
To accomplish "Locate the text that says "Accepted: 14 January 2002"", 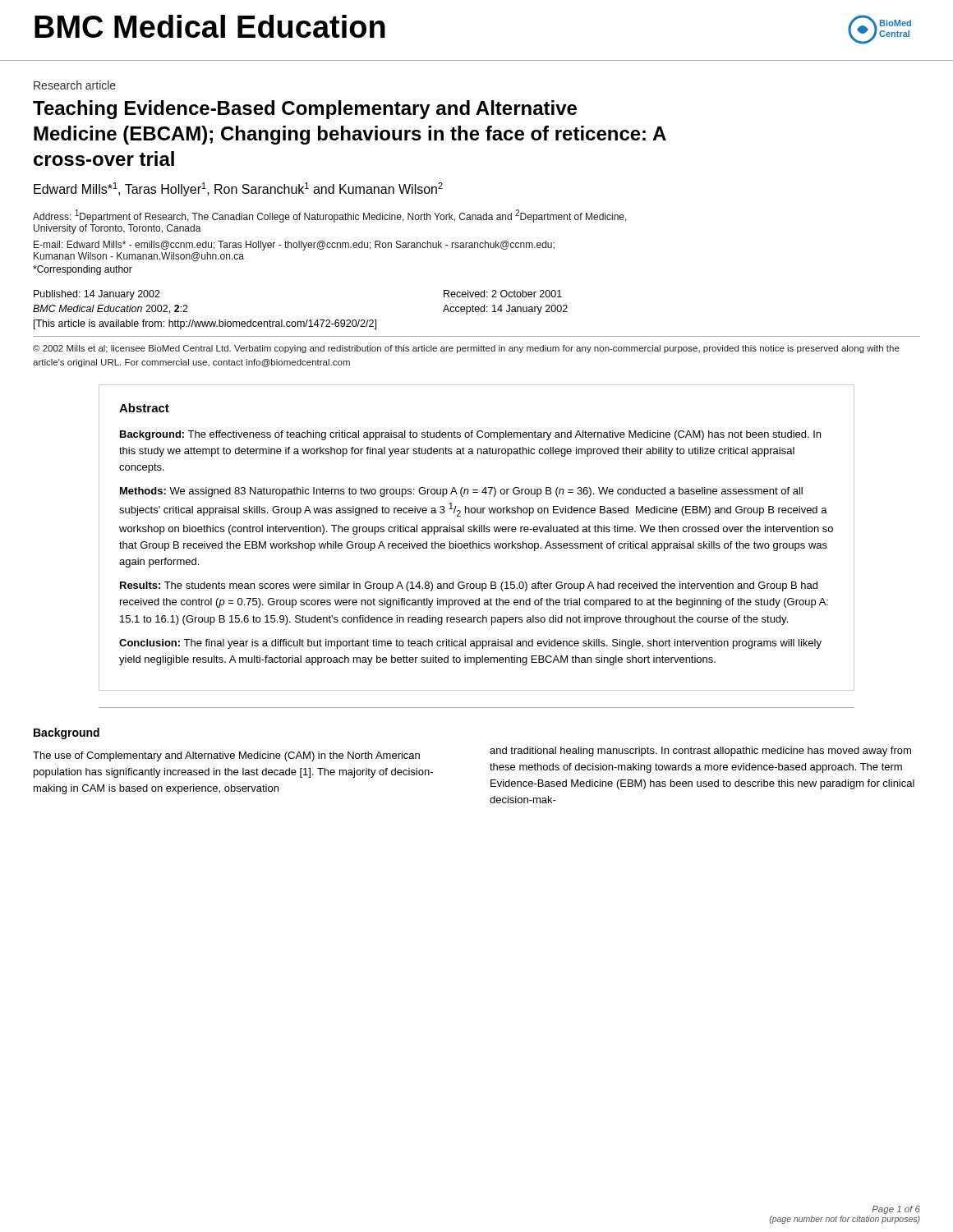I will tap(505, 309).
